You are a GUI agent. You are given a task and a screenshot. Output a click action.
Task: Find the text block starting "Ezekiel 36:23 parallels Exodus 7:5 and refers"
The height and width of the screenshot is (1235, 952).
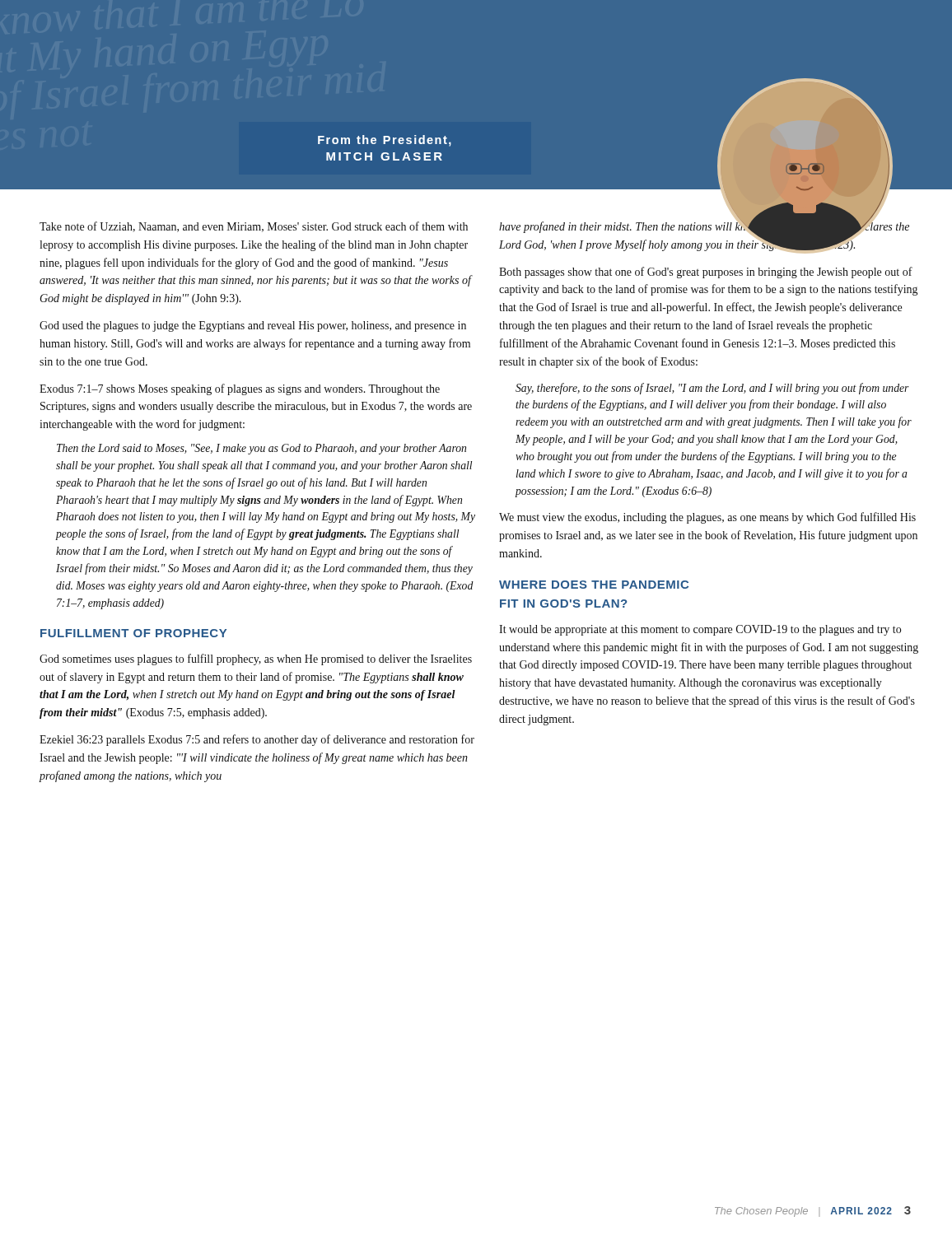(257, 758)
